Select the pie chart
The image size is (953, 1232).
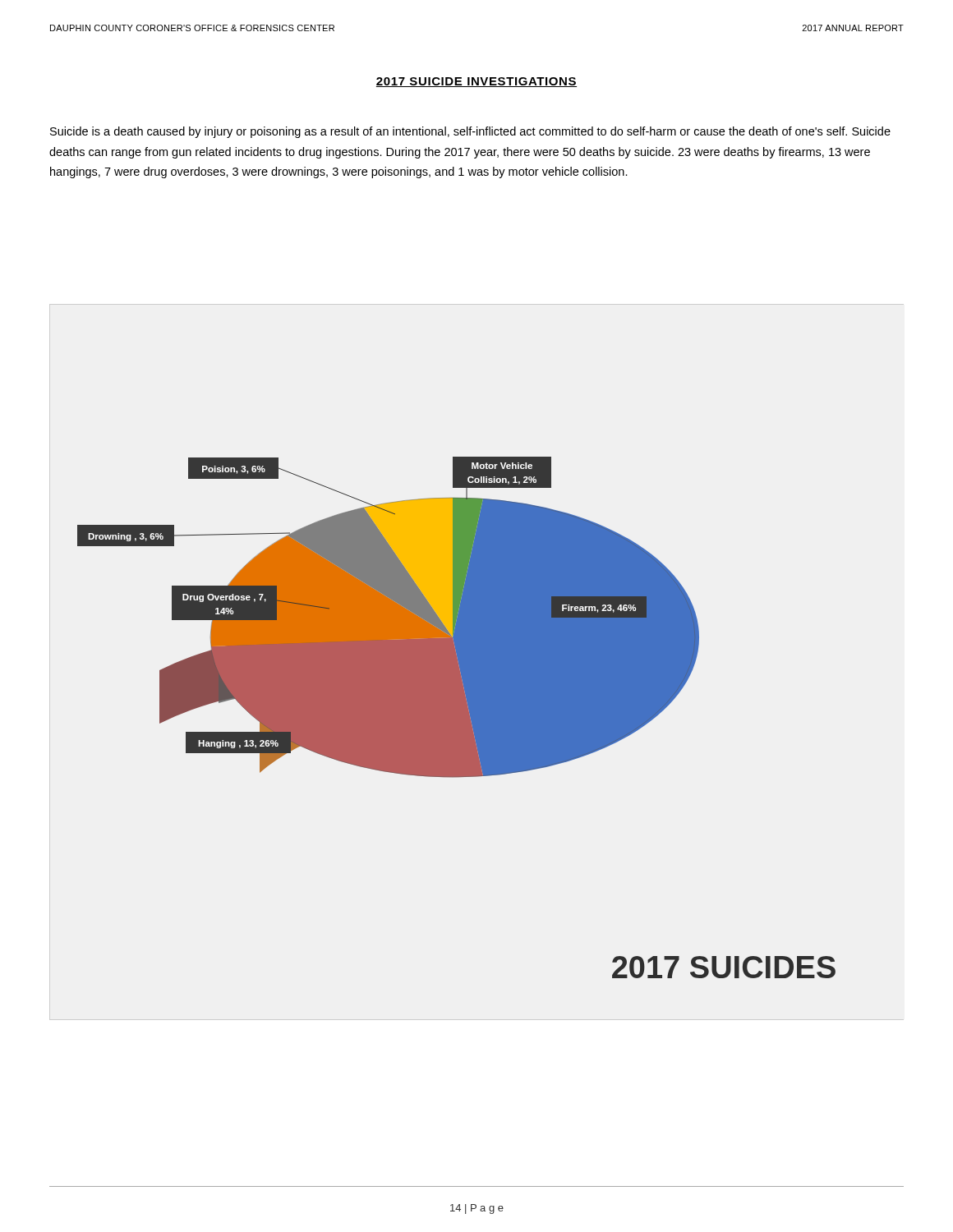tap(476, 662)
